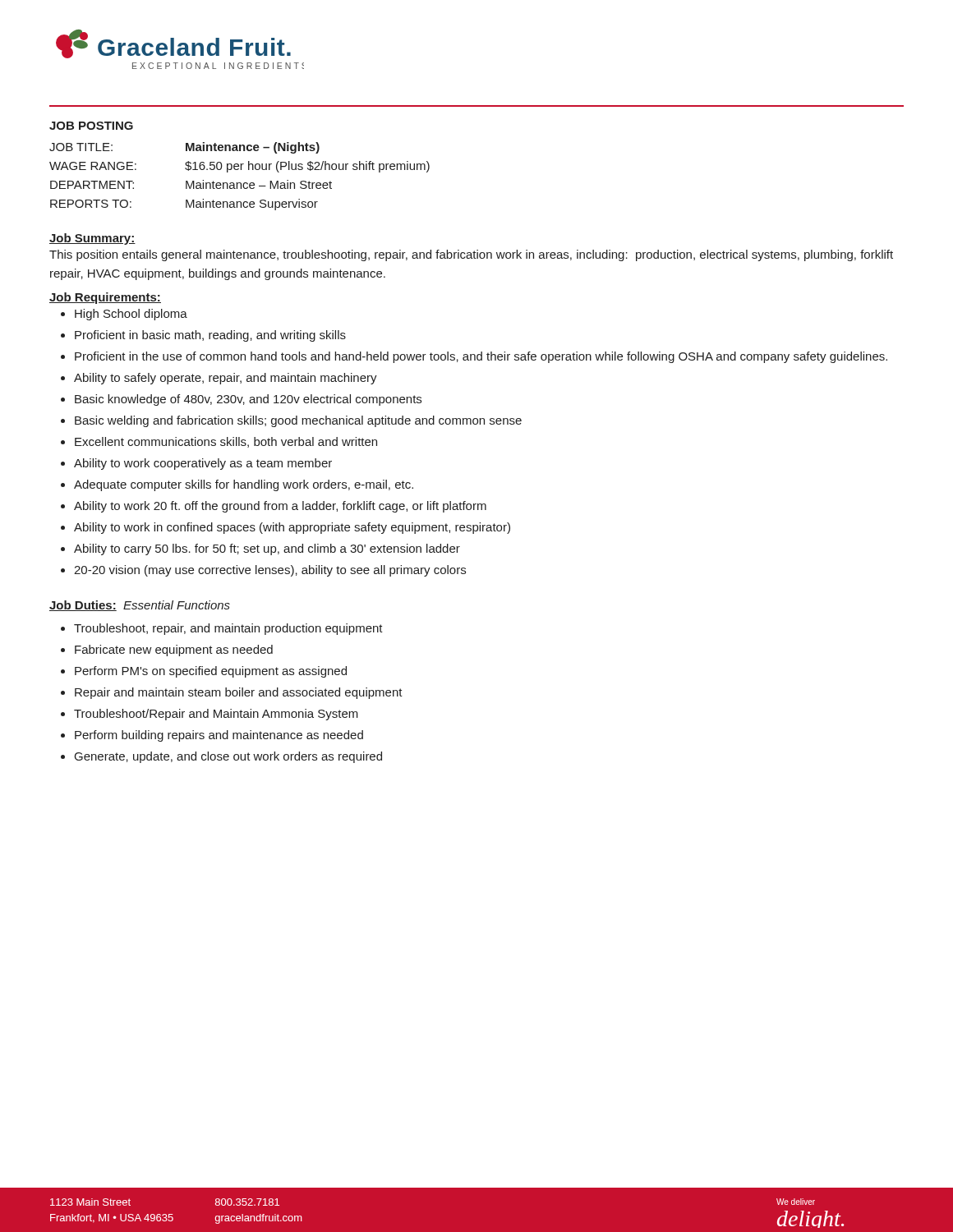Select the list item that says "Basic welding and fabrication skills; good mechanical"
The width and height of the screenshot is (953, 1232).
pyautogui.click(x=298, y=420)
